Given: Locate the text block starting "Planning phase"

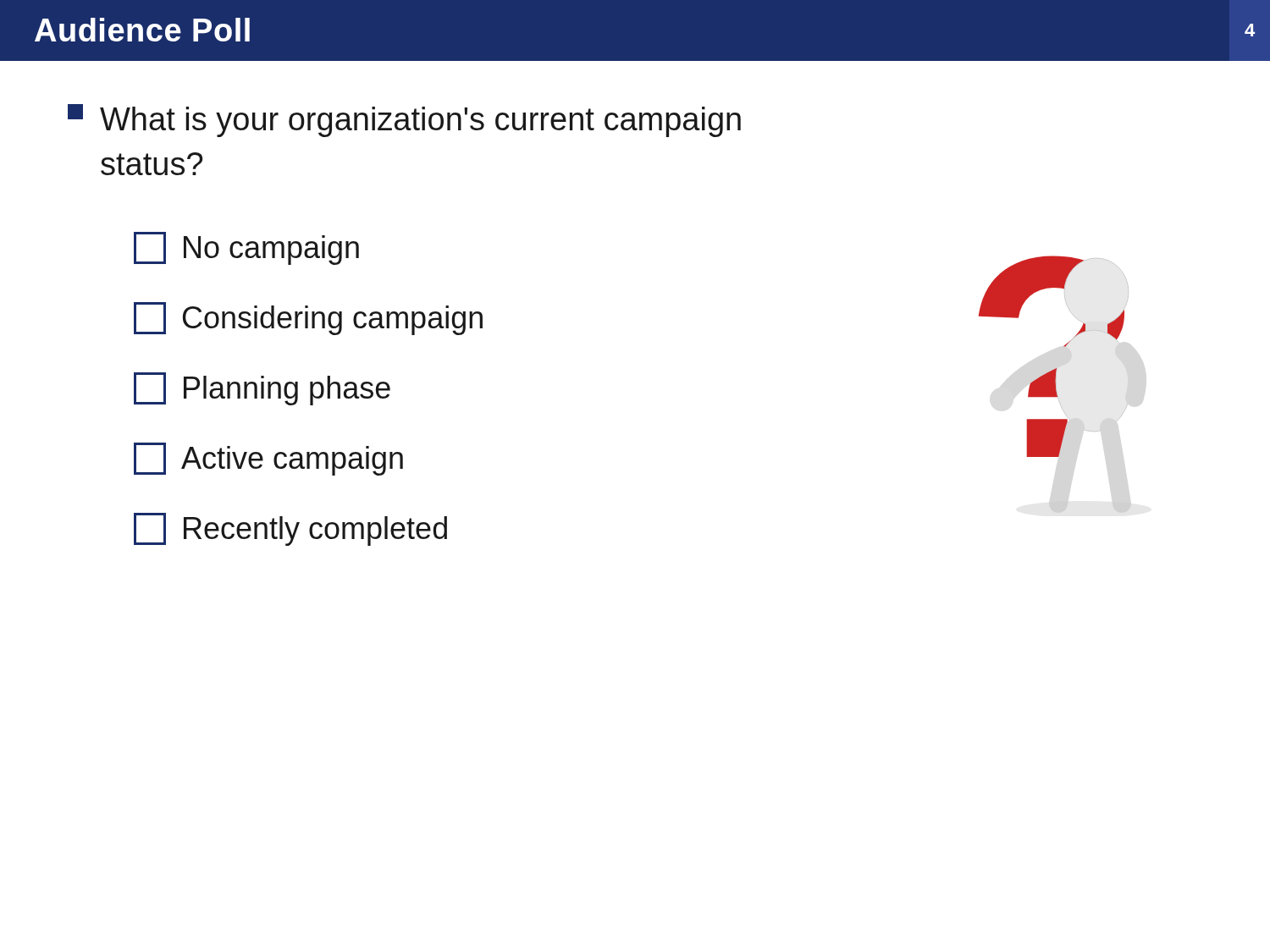Looking at the screenshot, I should (263, 388).
